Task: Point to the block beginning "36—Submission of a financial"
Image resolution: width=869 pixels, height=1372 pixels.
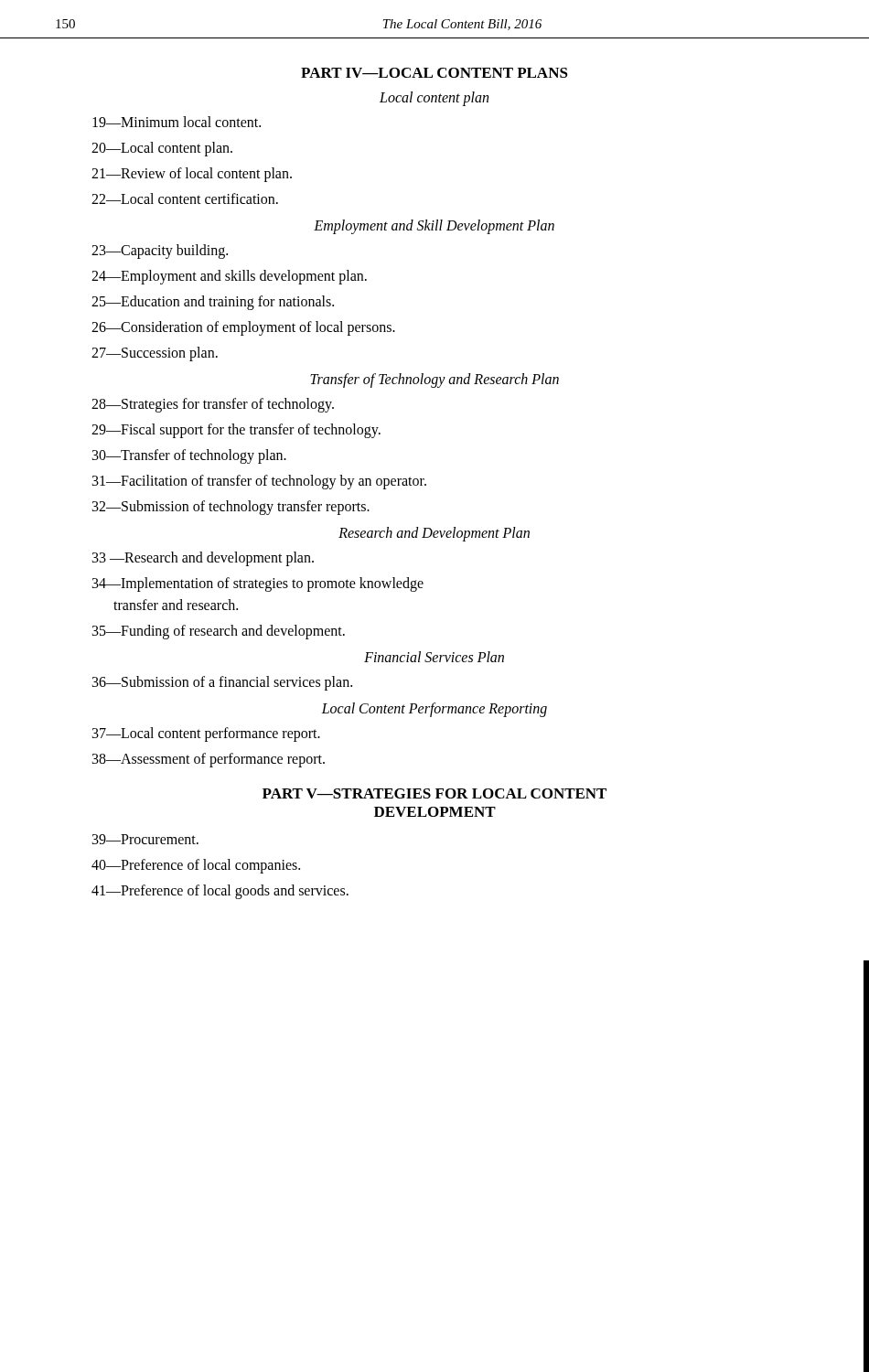Action: (x=222, y=682)
